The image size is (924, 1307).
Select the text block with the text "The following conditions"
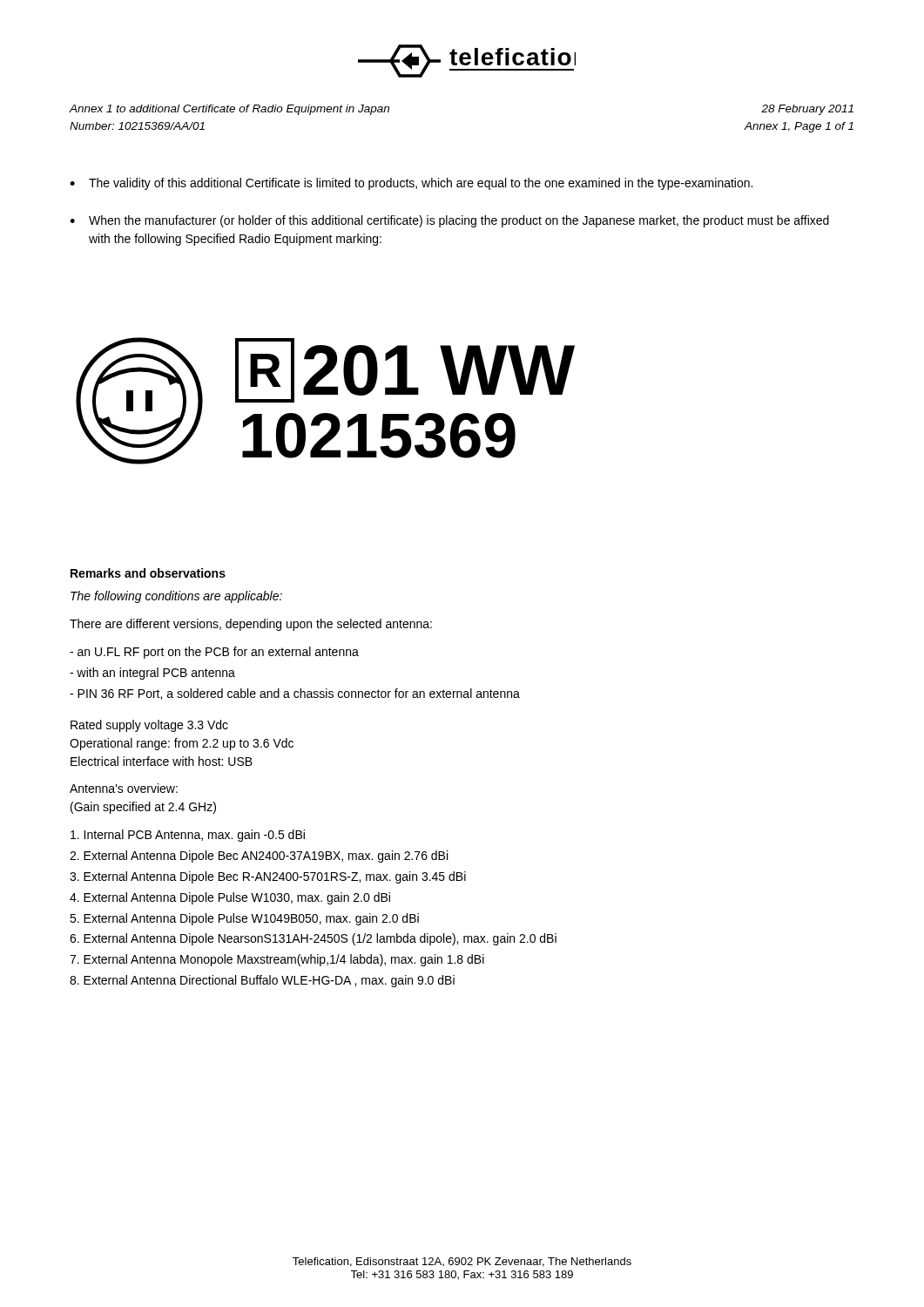pos(176,596)
